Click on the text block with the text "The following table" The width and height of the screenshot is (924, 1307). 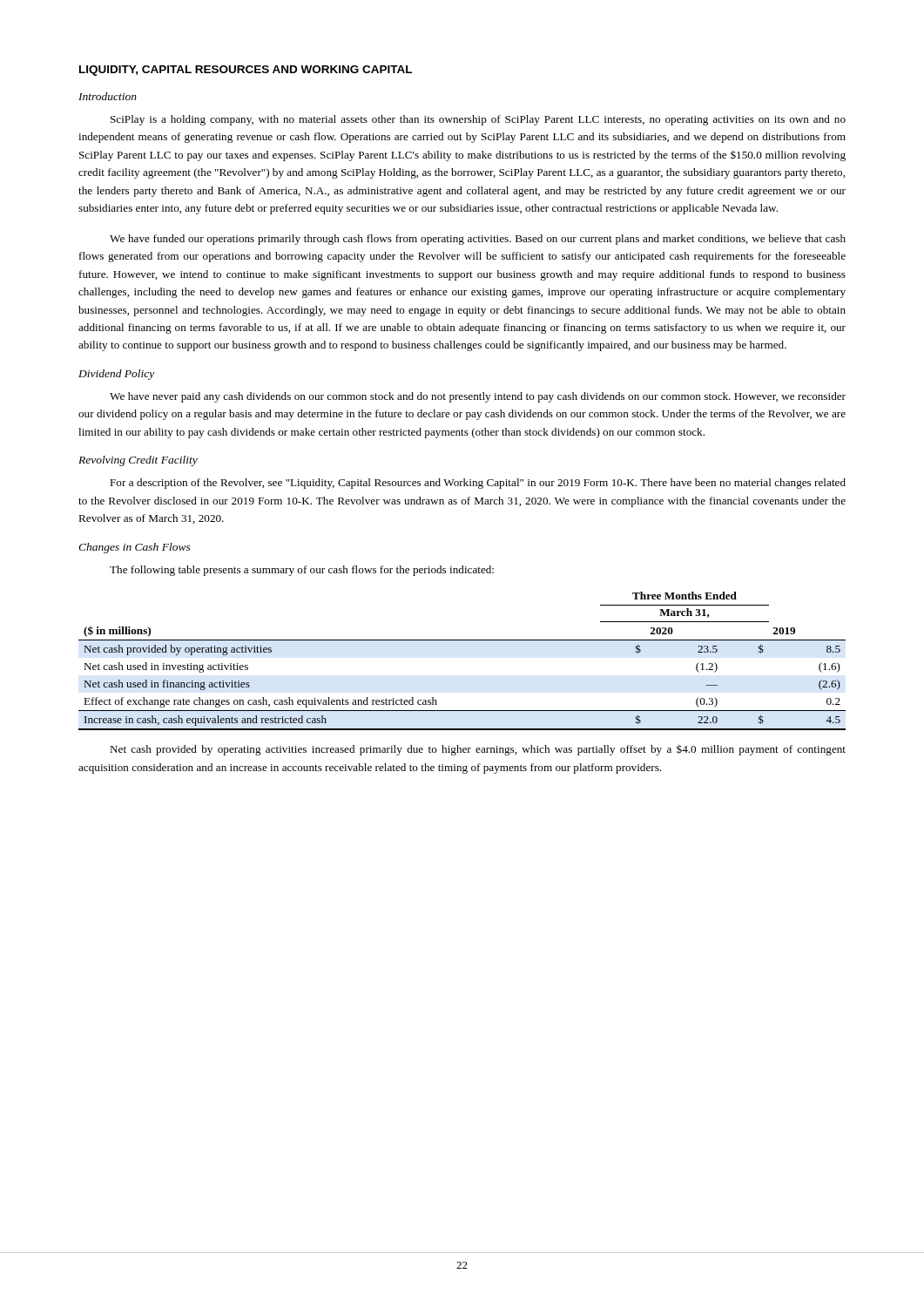462,570
